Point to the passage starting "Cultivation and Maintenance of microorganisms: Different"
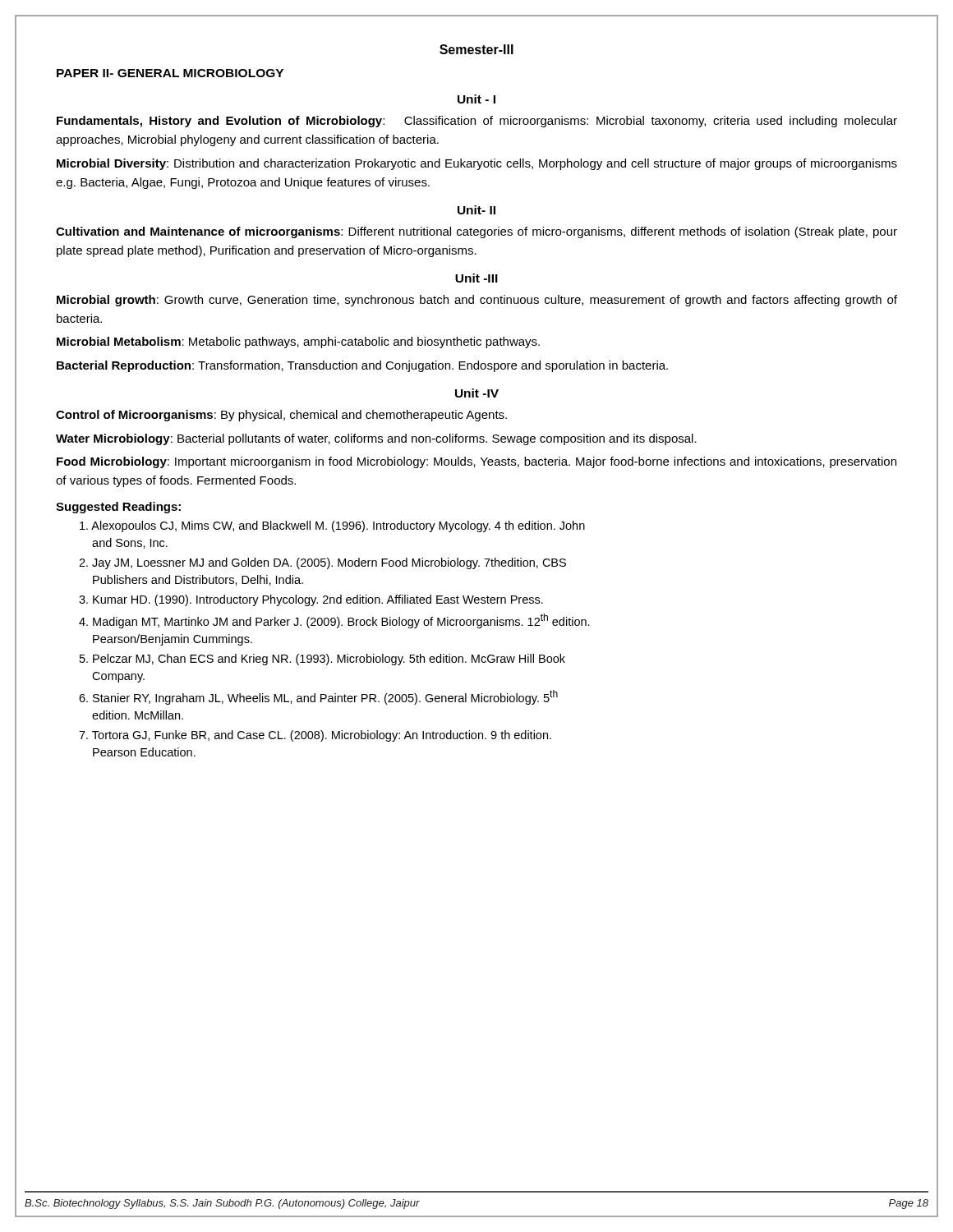The width and height of the screenshot is (953, 1232). click(x=476, y=240)
